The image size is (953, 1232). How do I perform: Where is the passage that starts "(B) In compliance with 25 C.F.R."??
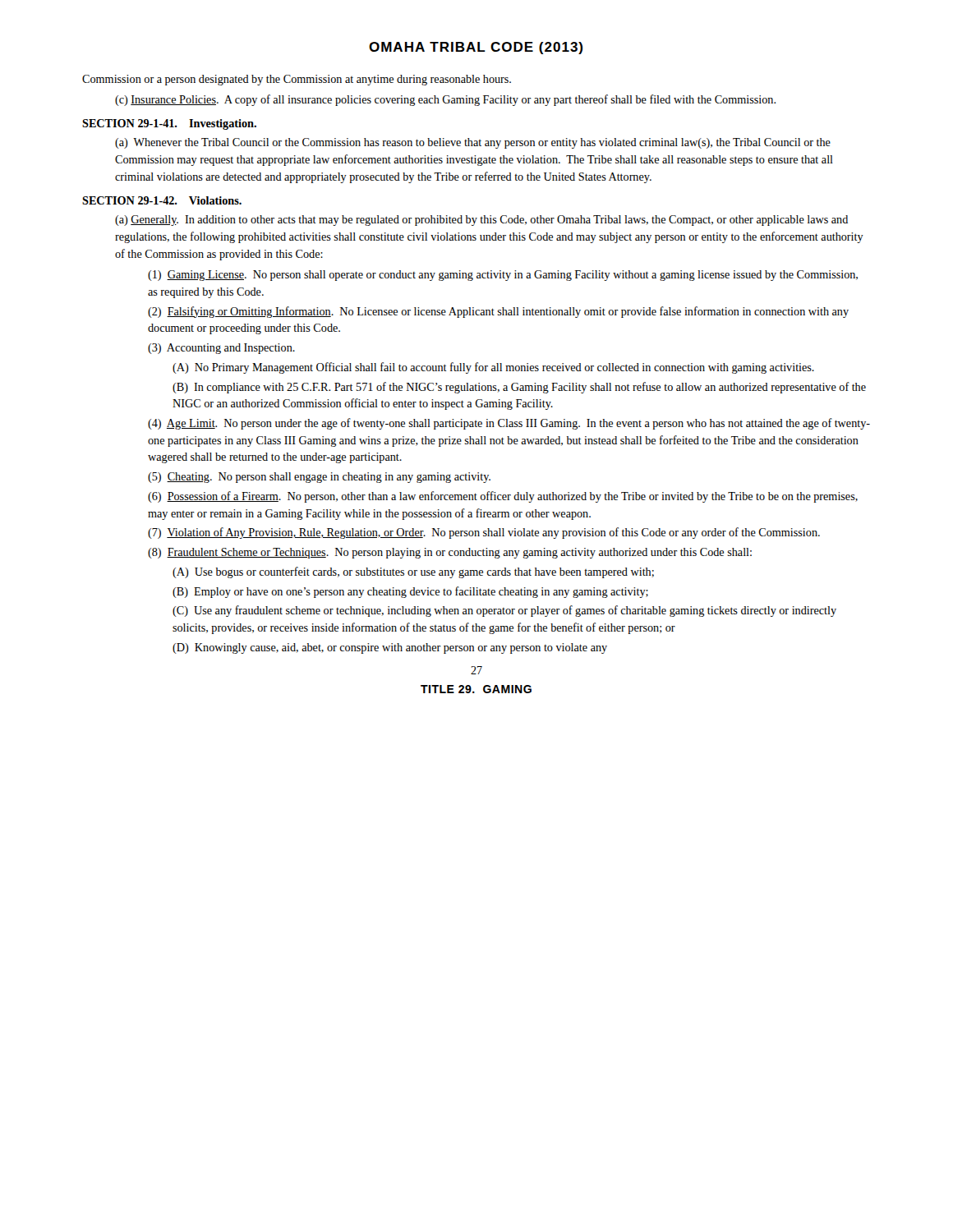pyautogui.click(x=519, y=395)
